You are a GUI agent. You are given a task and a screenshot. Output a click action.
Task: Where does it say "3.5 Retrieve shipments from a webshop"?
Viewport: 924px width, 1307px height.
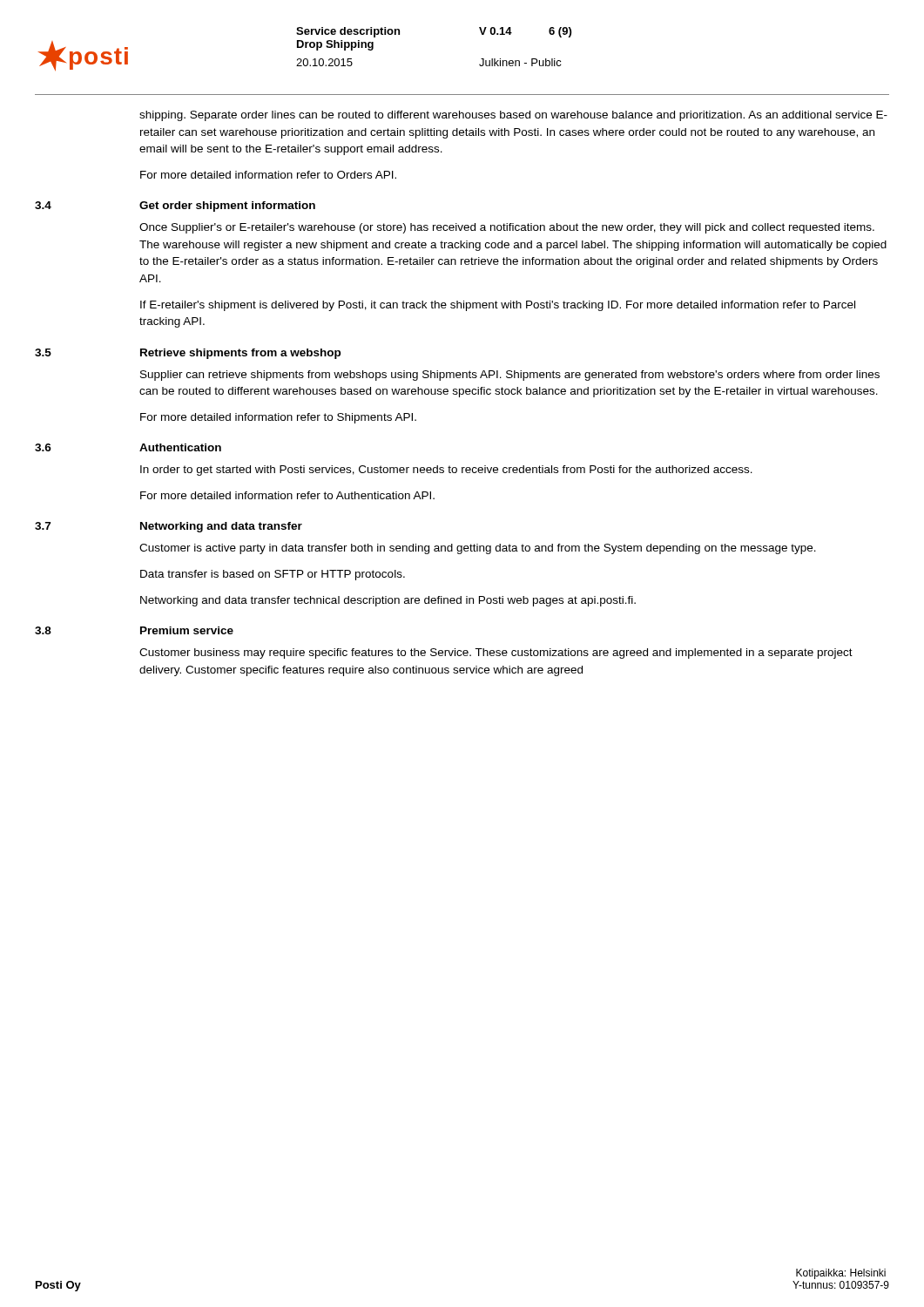click(x=188, y=352)
